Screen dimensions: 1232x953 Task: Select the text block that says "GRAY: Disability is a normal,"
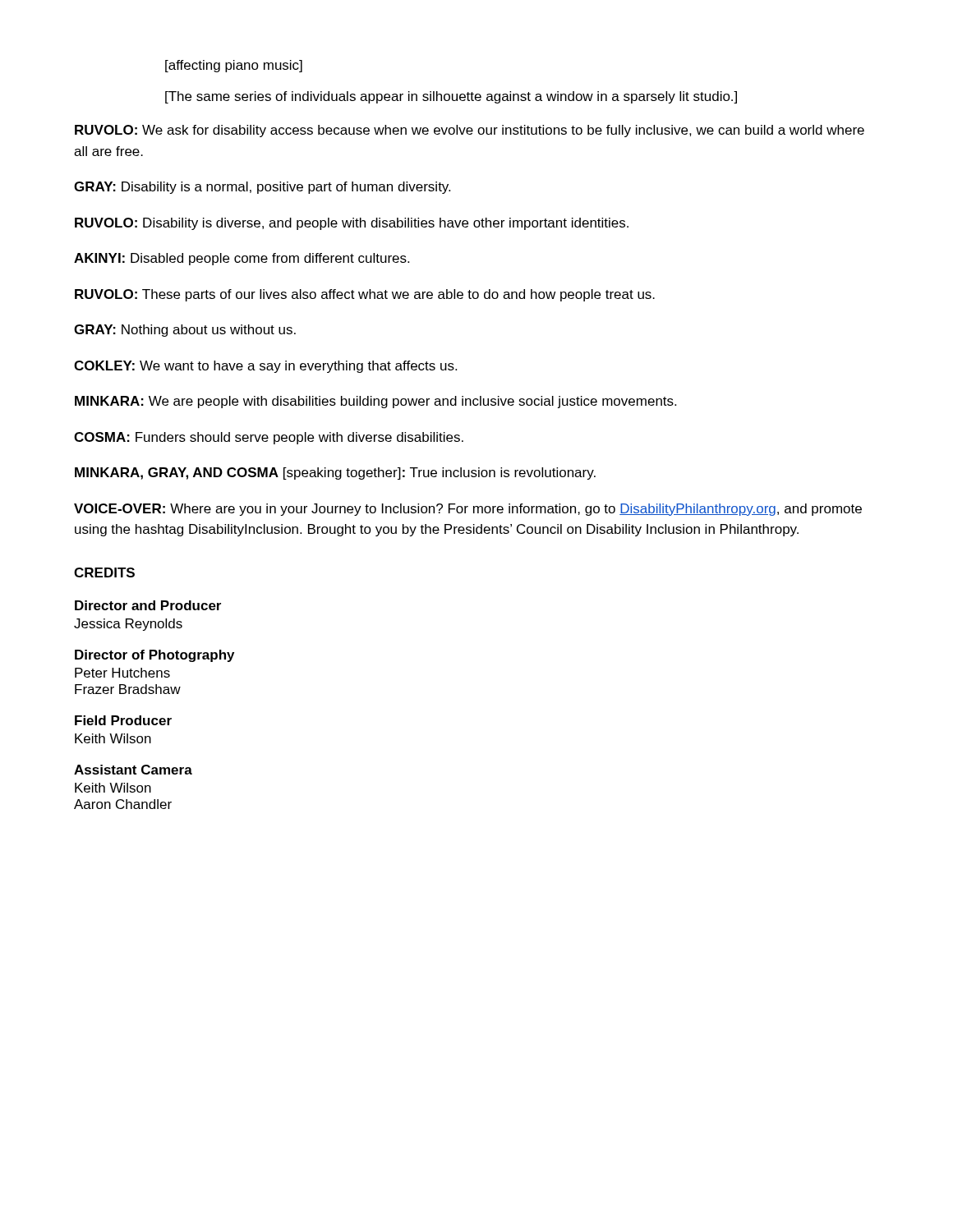263,187
